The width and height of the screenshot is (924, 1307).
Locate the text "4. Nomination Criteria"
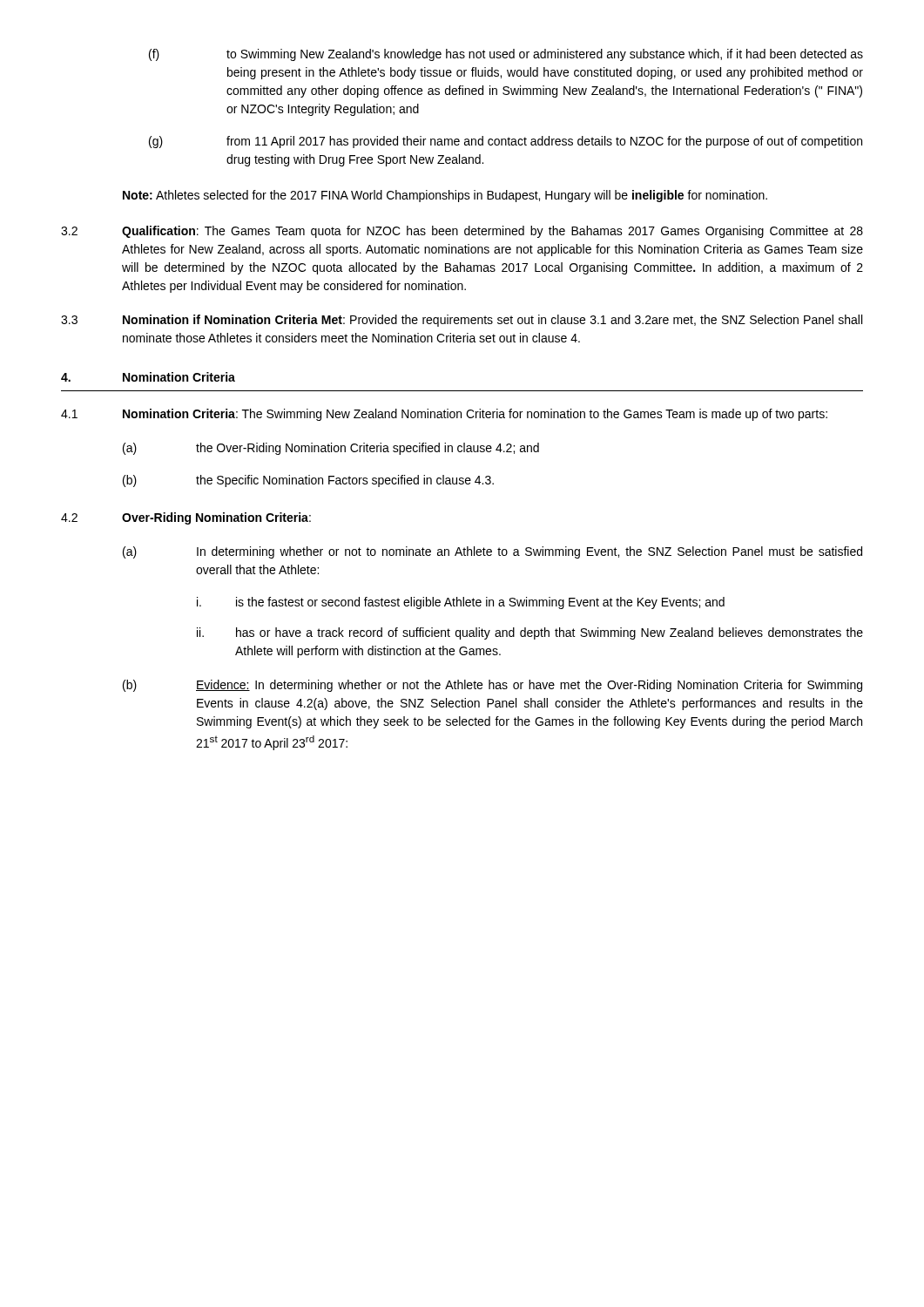pos(148,377)
